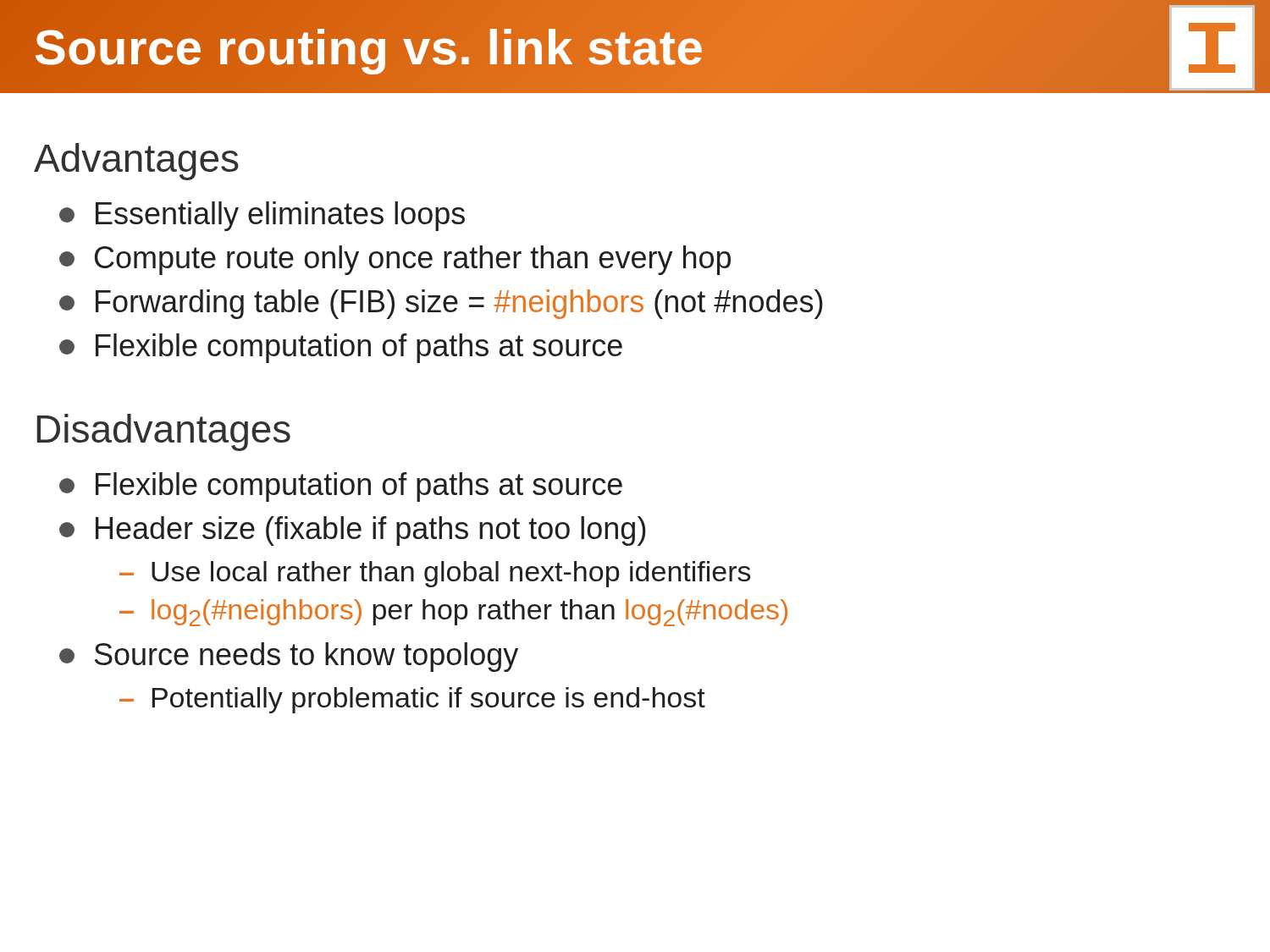Find the list item that says "Forwarding table (FIB) size = #neighbors"
Screen dimensions: 952x1270
(648, 302)
